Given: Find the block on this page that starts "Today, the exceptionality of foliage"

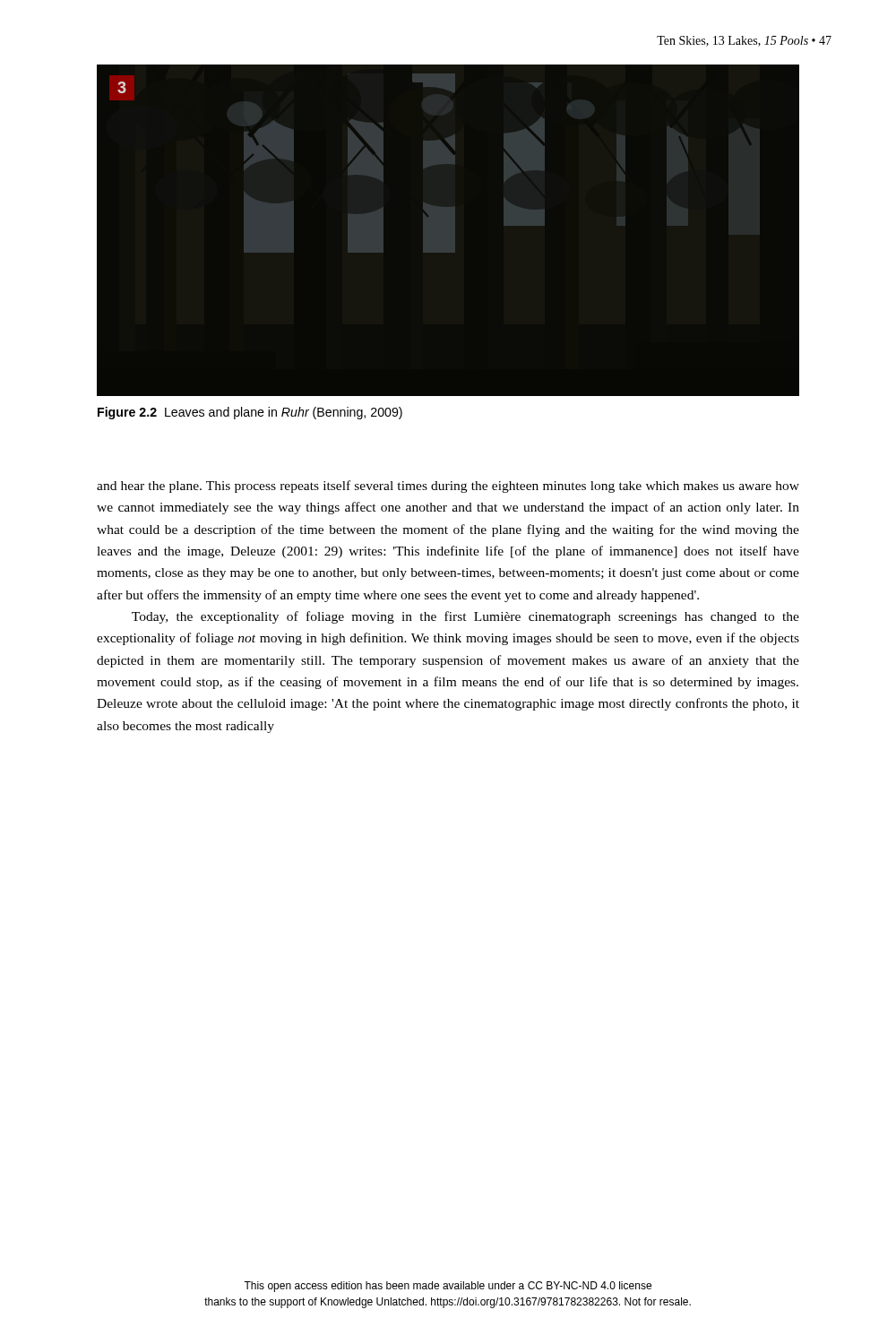Looking at the screenshot, I should click(x=448, y=670).
